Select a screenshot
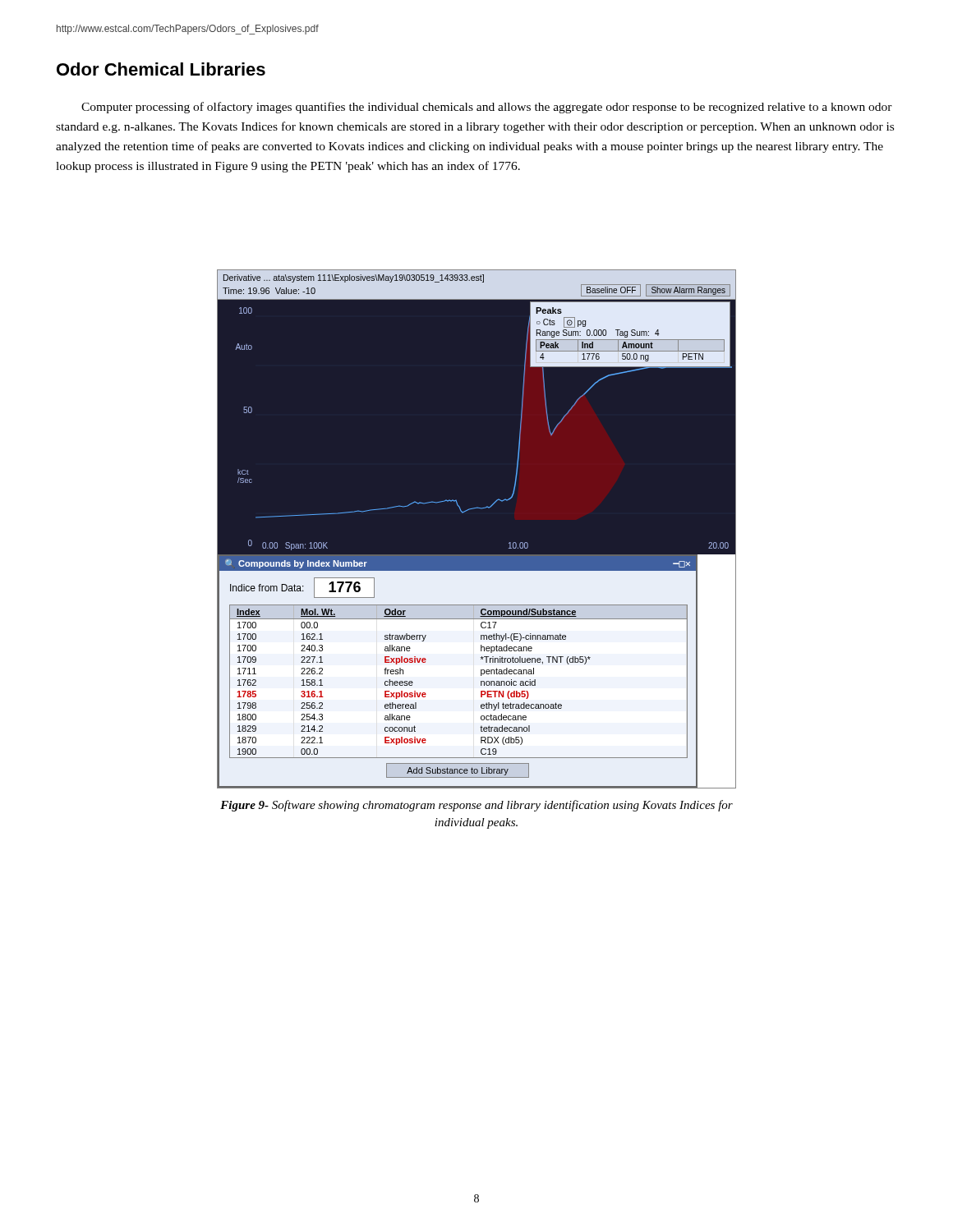The height and width of the screenshot is (1232, 953). (476, 550)
